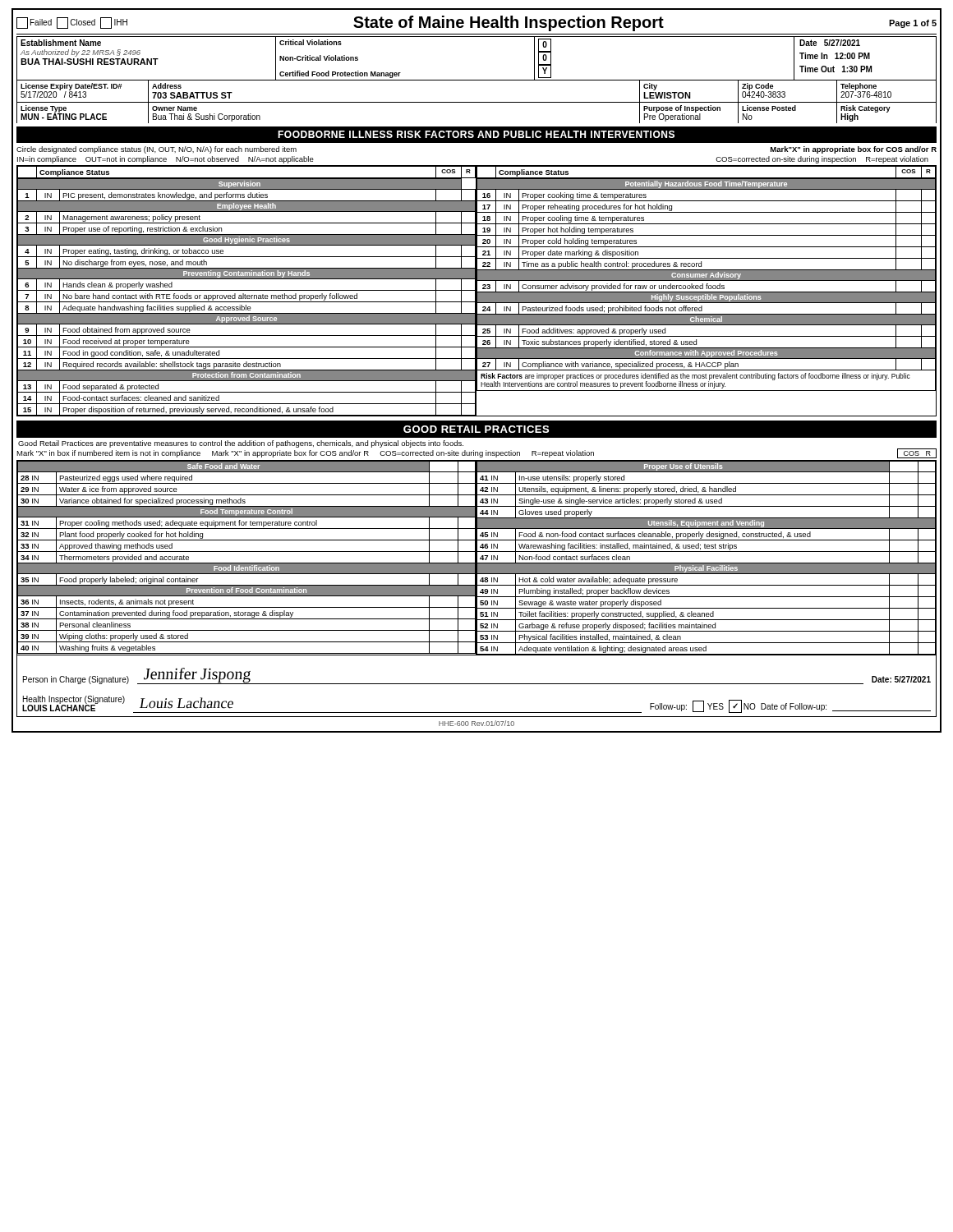Viewport: 953px width, 1232px height.
Task: Select the text block starting "Health Inspector (Signature)LOUIS LACHANCE Louis Lachance Follow-up: YES"
Action: 476,701
